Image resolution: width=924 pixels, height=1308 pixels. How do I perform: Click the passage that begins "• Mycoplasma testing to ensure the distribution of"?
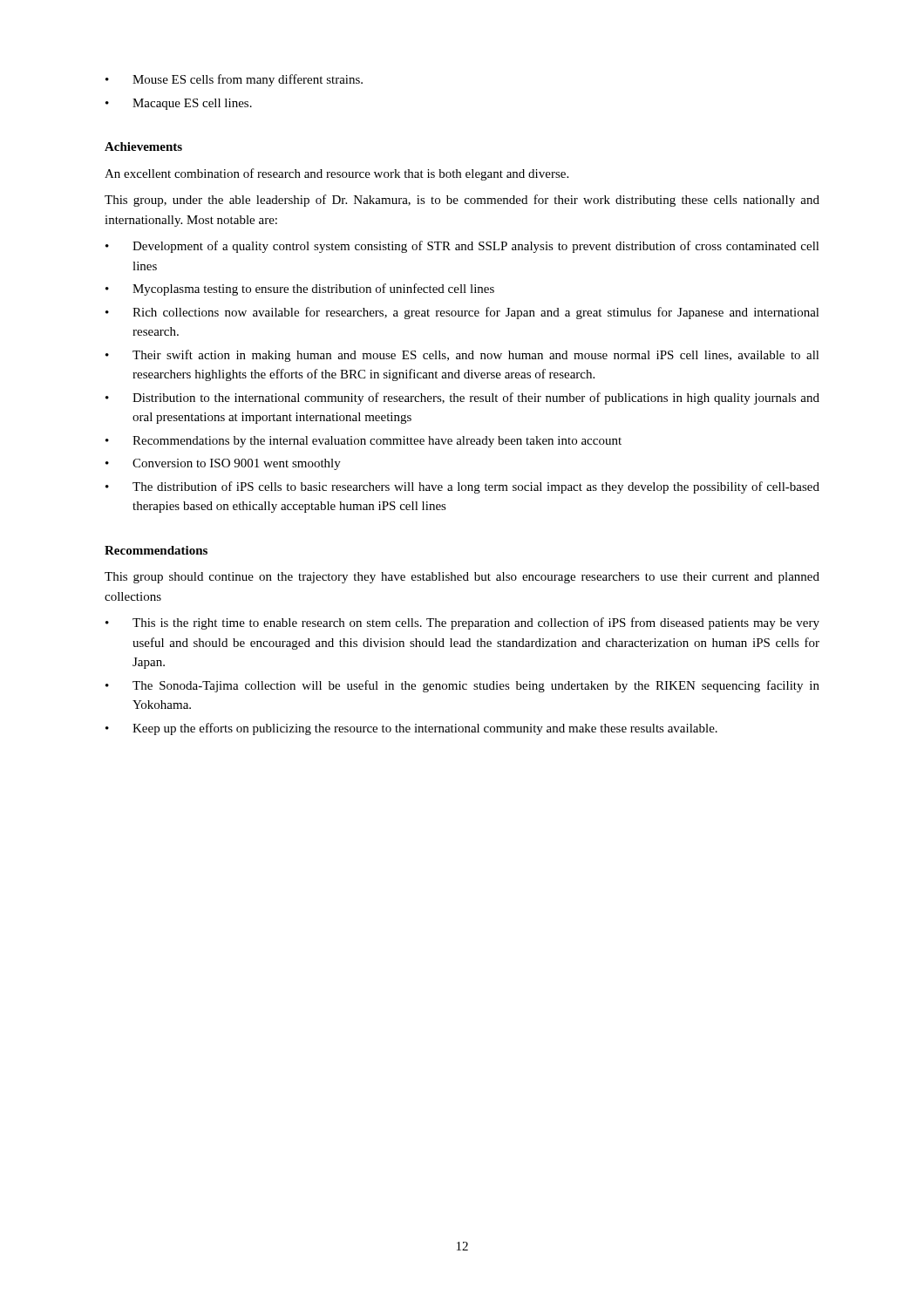[462, 289]
